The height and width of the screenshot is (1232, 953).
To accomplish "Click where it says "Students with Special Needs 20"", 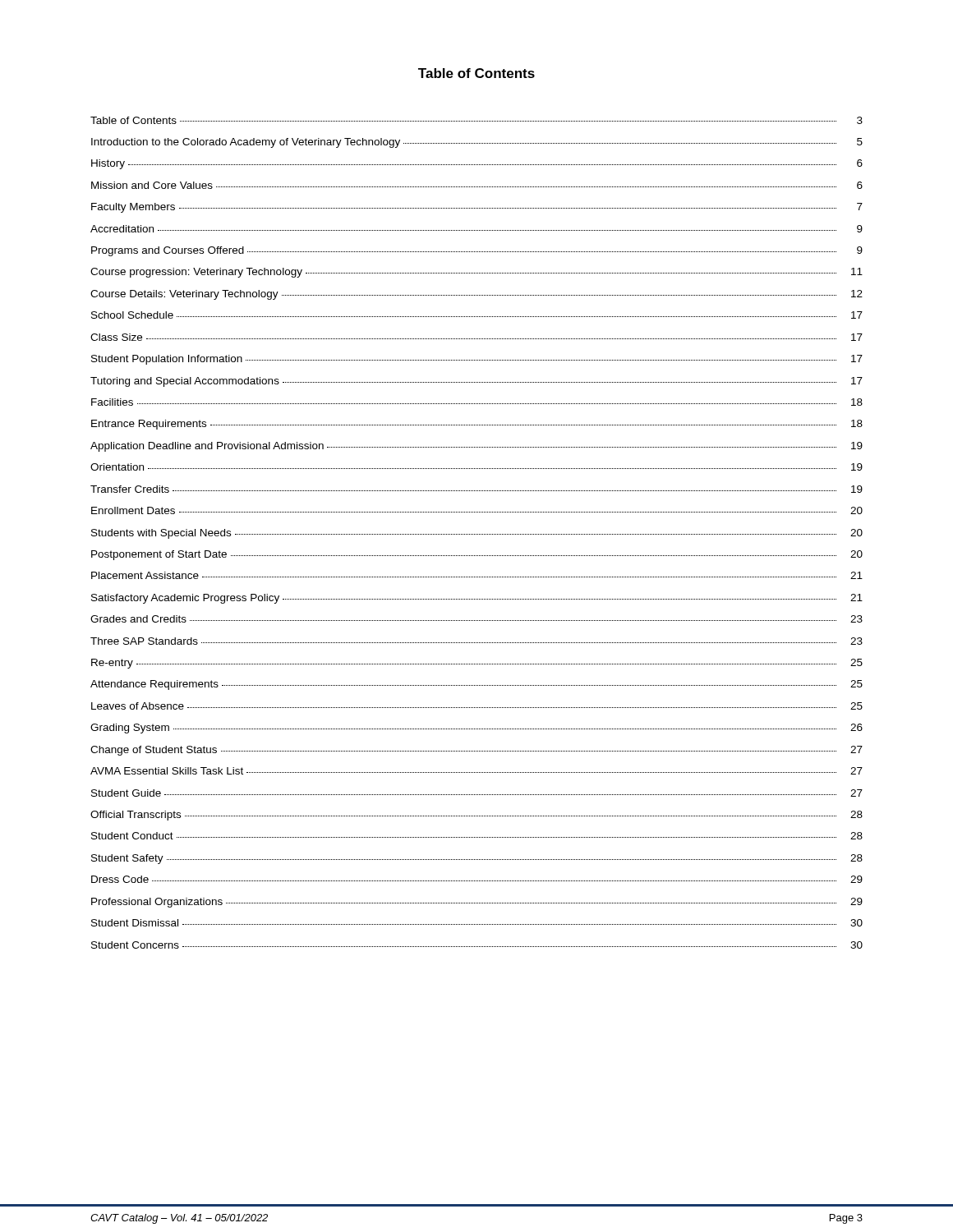I will [x=476, y=533].
